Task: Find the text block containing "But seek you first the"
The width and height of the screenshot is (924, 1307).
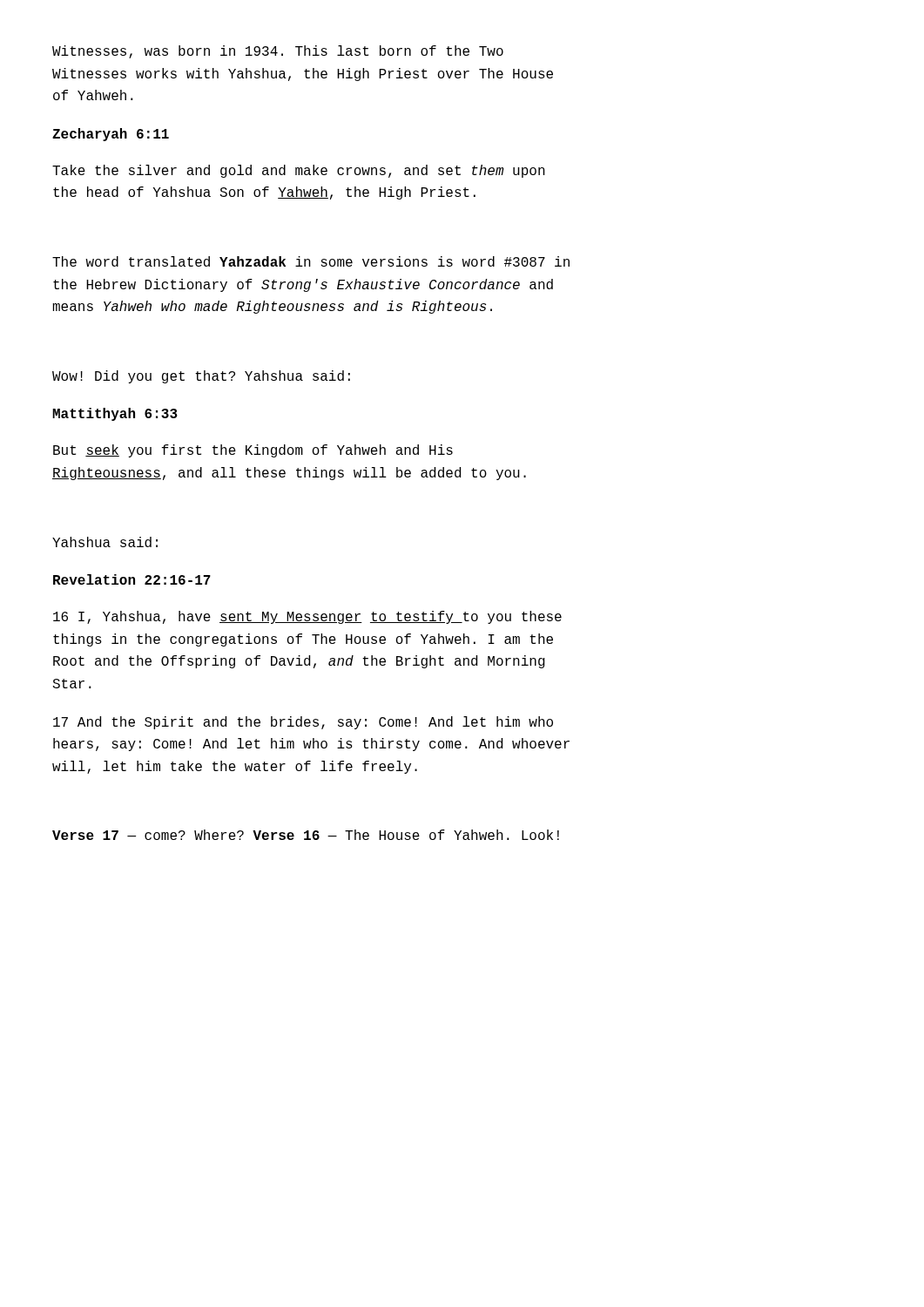Action: [291, 463]
